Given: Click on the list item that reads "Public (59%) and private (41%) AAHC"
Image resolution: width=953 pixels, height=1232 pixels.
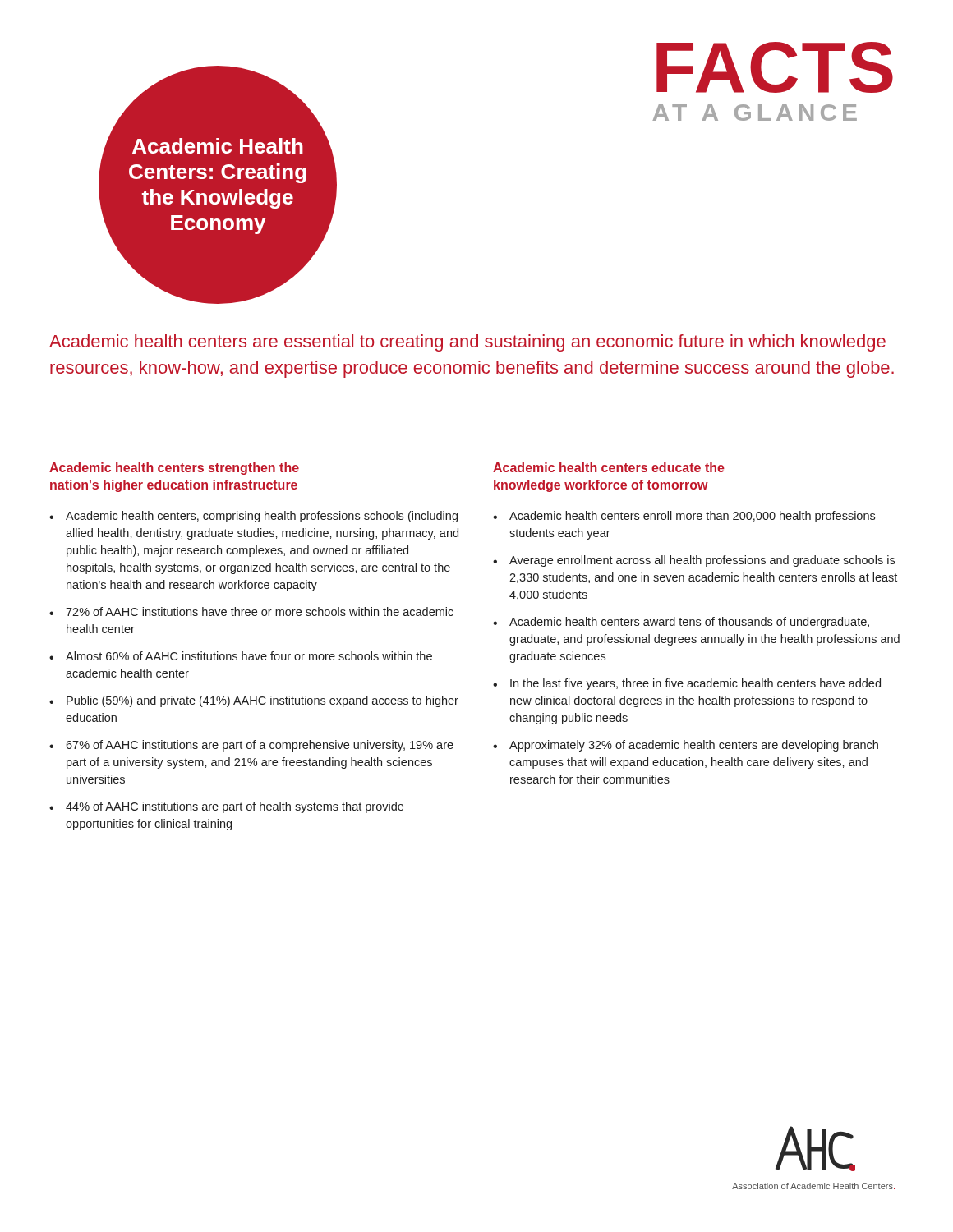Looking at the screenshot, I should pyautogui.click(x=262, y=709).
